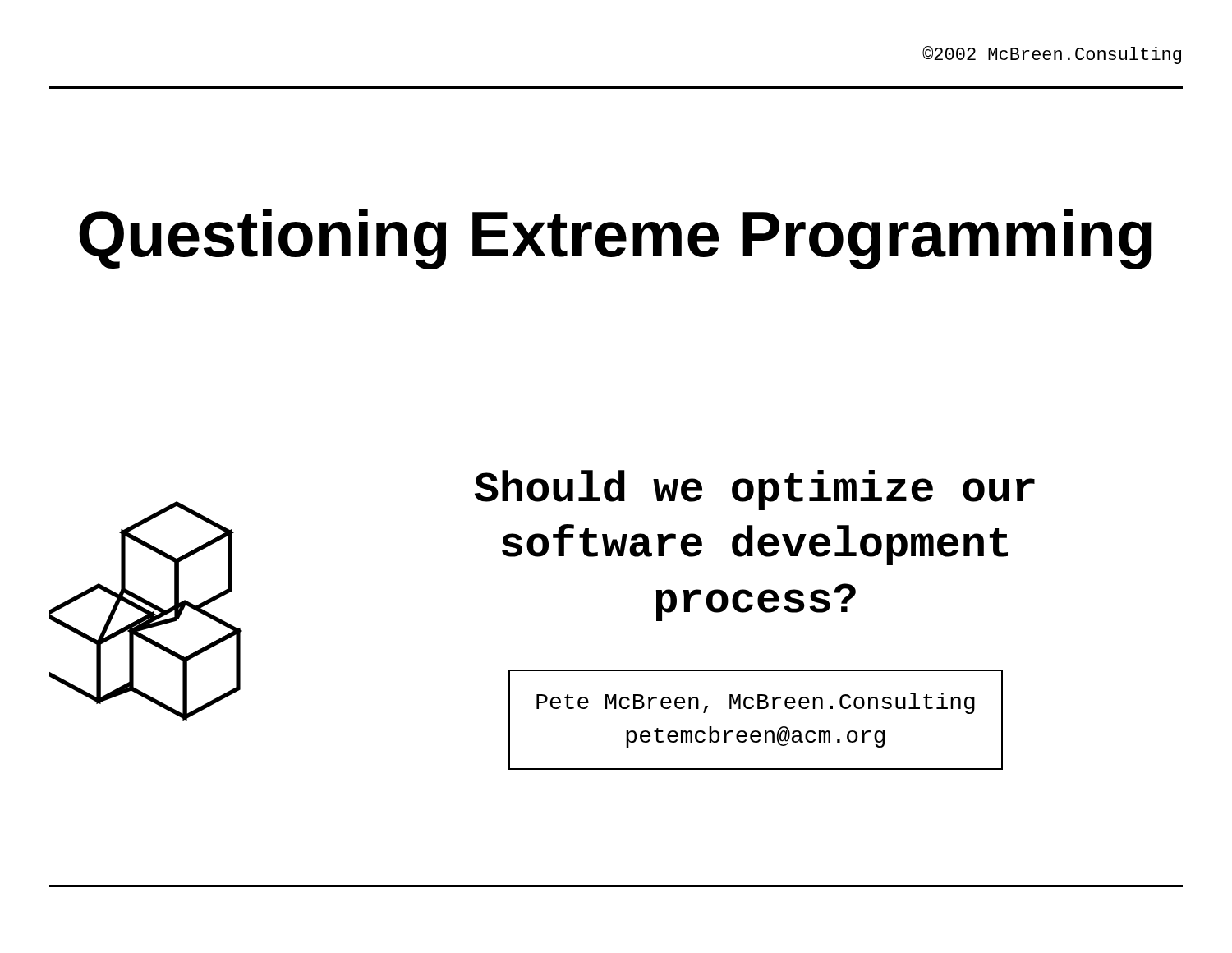Viewport: 1232px width, 953px height.
Task: Navigate to the element starting "Pete McBreen, McBreen.Consulting petemcbreen@acm.org"
Action: (x=756, y=720)
